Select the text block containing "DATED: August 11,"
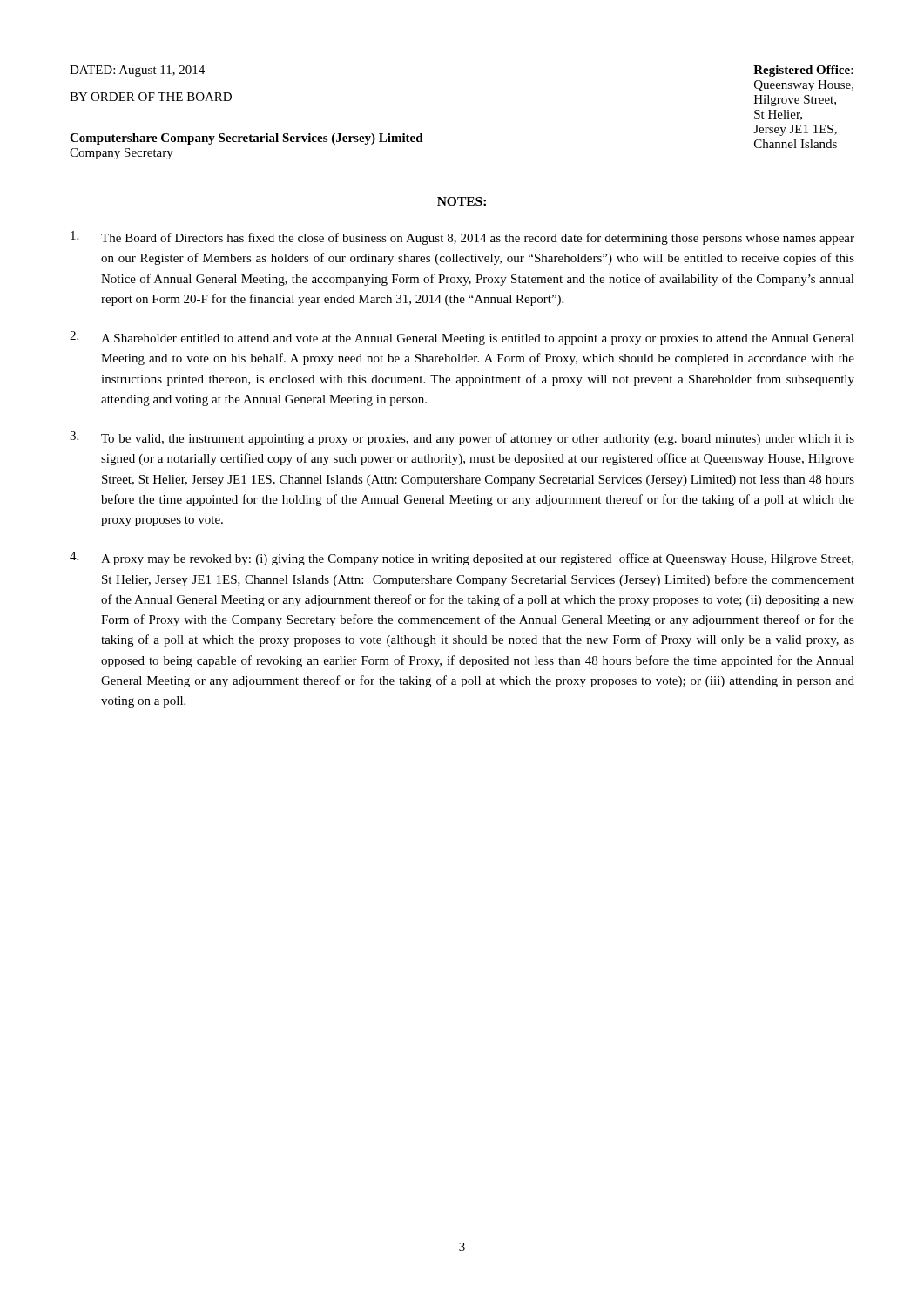Viewport: 924px width, 1307px height. [137, 70]
